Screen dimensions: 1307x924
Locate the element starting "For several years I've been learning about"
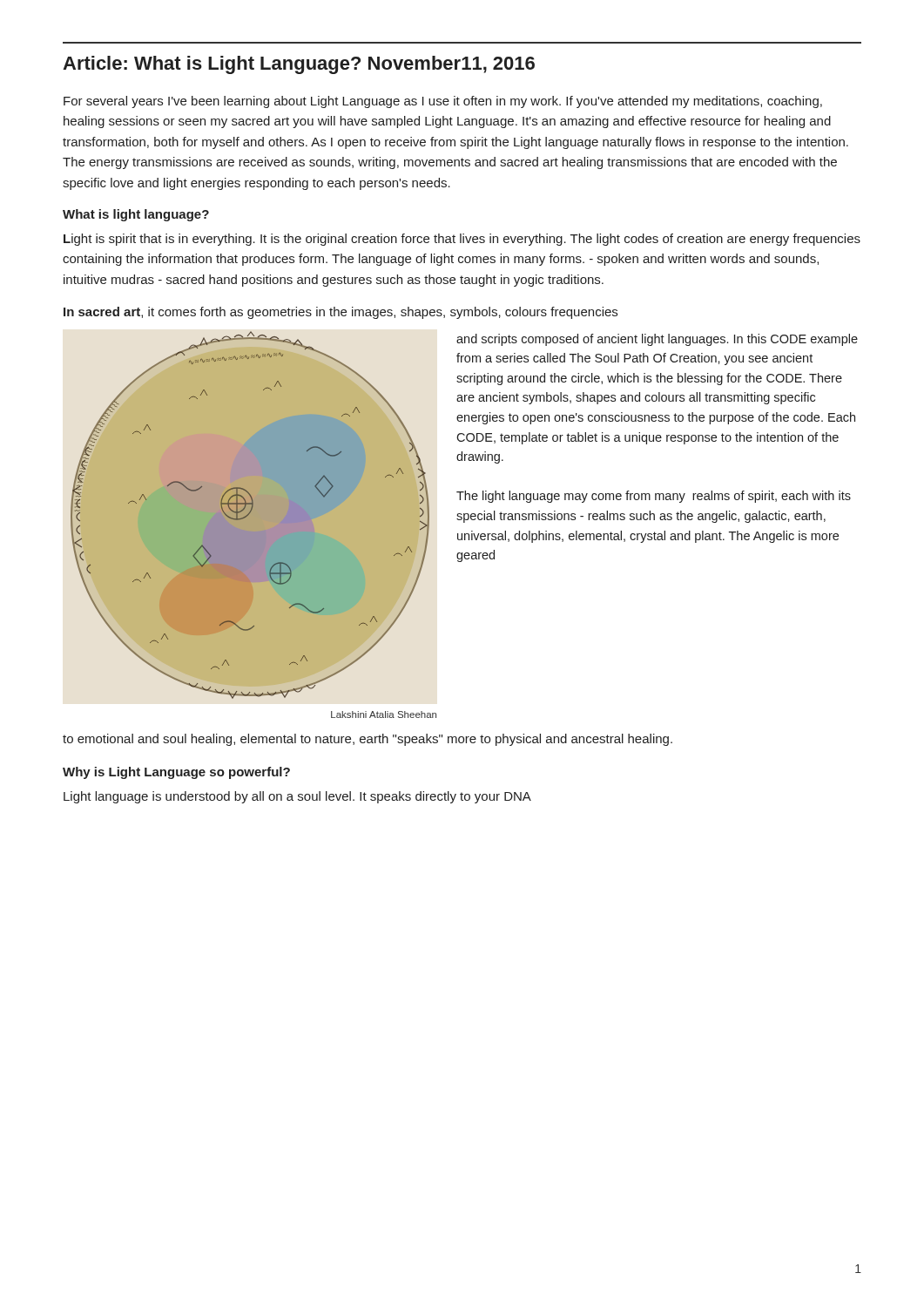456,141
